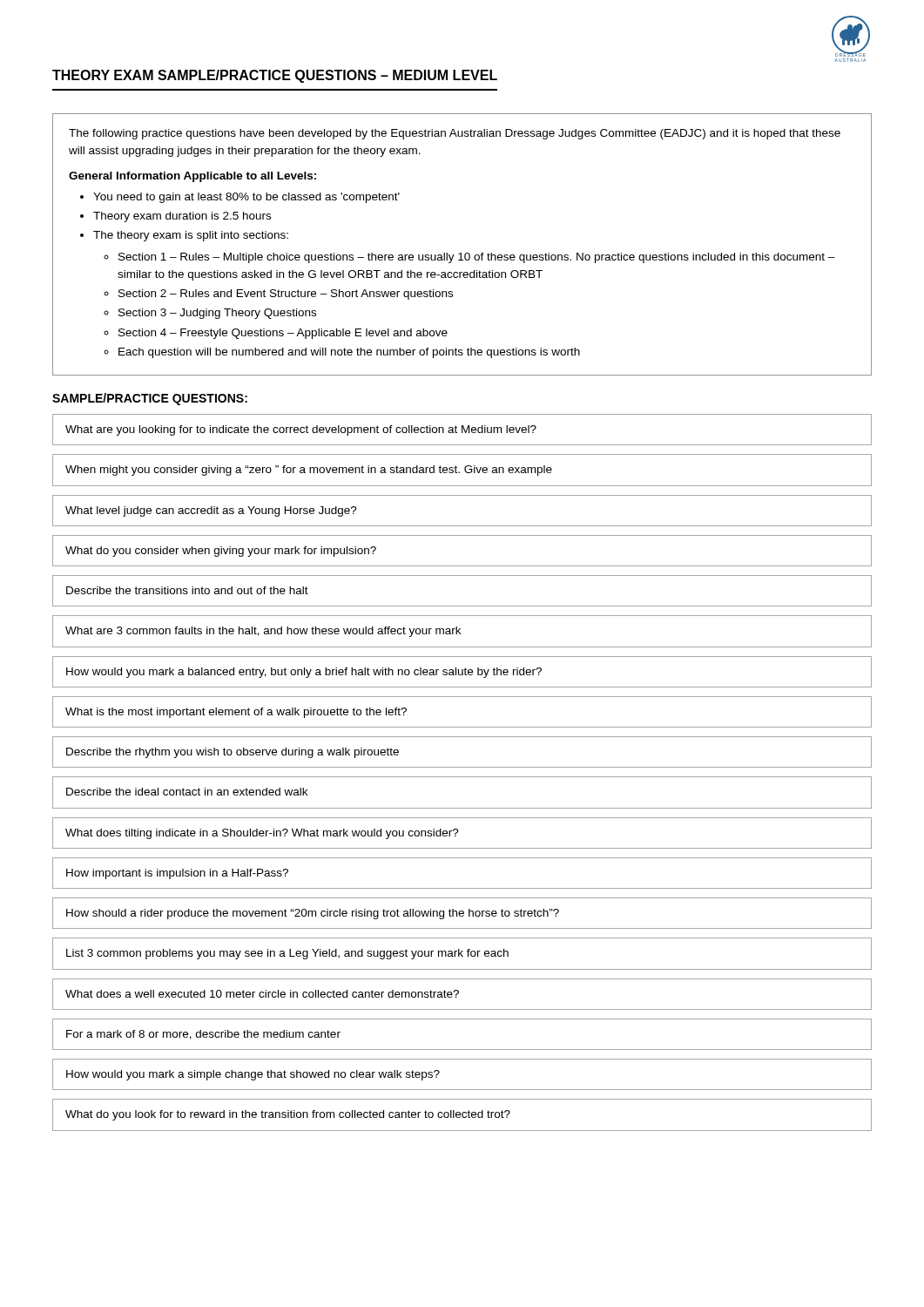Locate the text block that reads "The following practice"

[x=462, y=243]
